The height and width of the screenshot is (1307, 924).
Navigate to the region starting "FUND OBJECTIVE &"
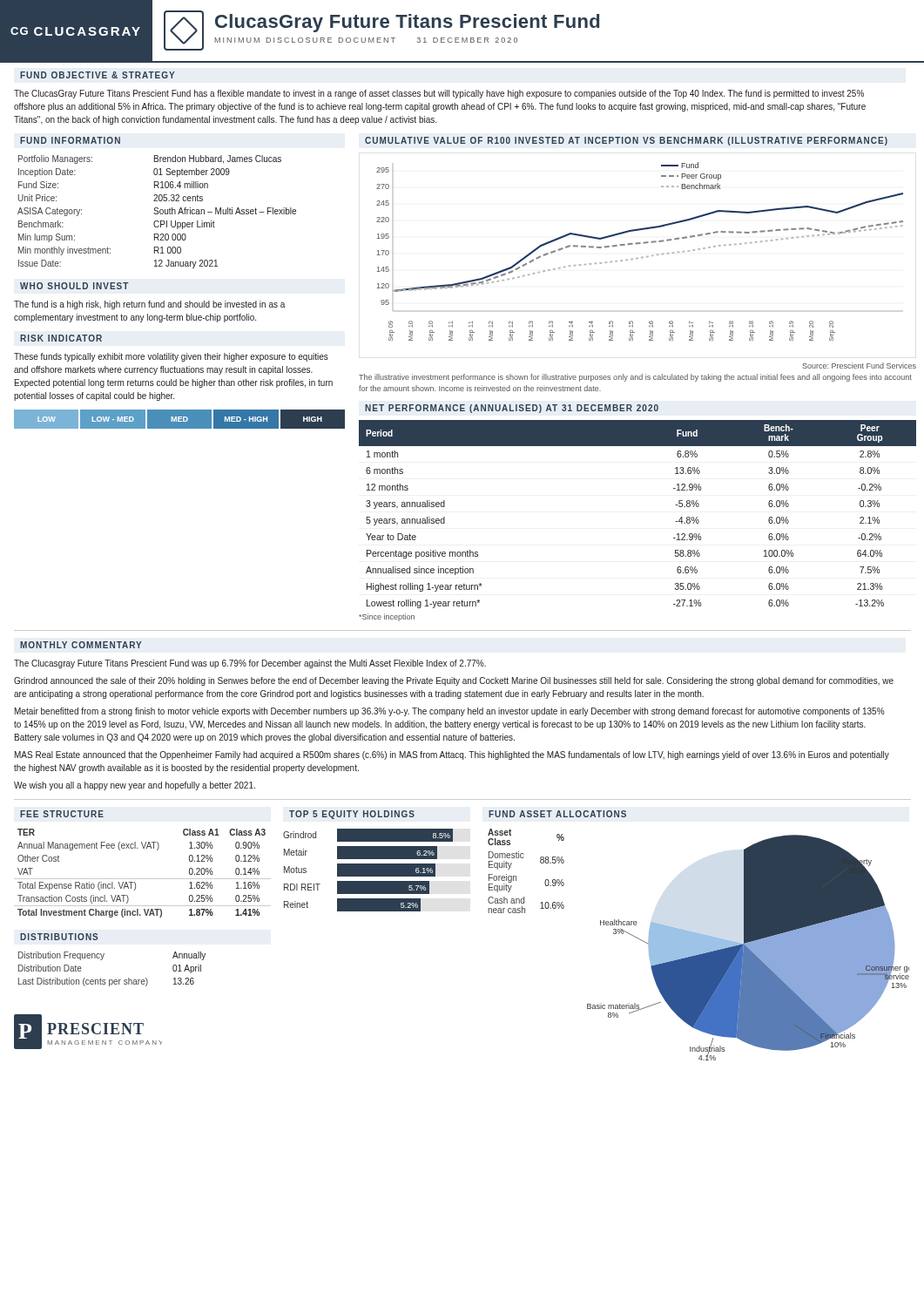coord(98,75)
